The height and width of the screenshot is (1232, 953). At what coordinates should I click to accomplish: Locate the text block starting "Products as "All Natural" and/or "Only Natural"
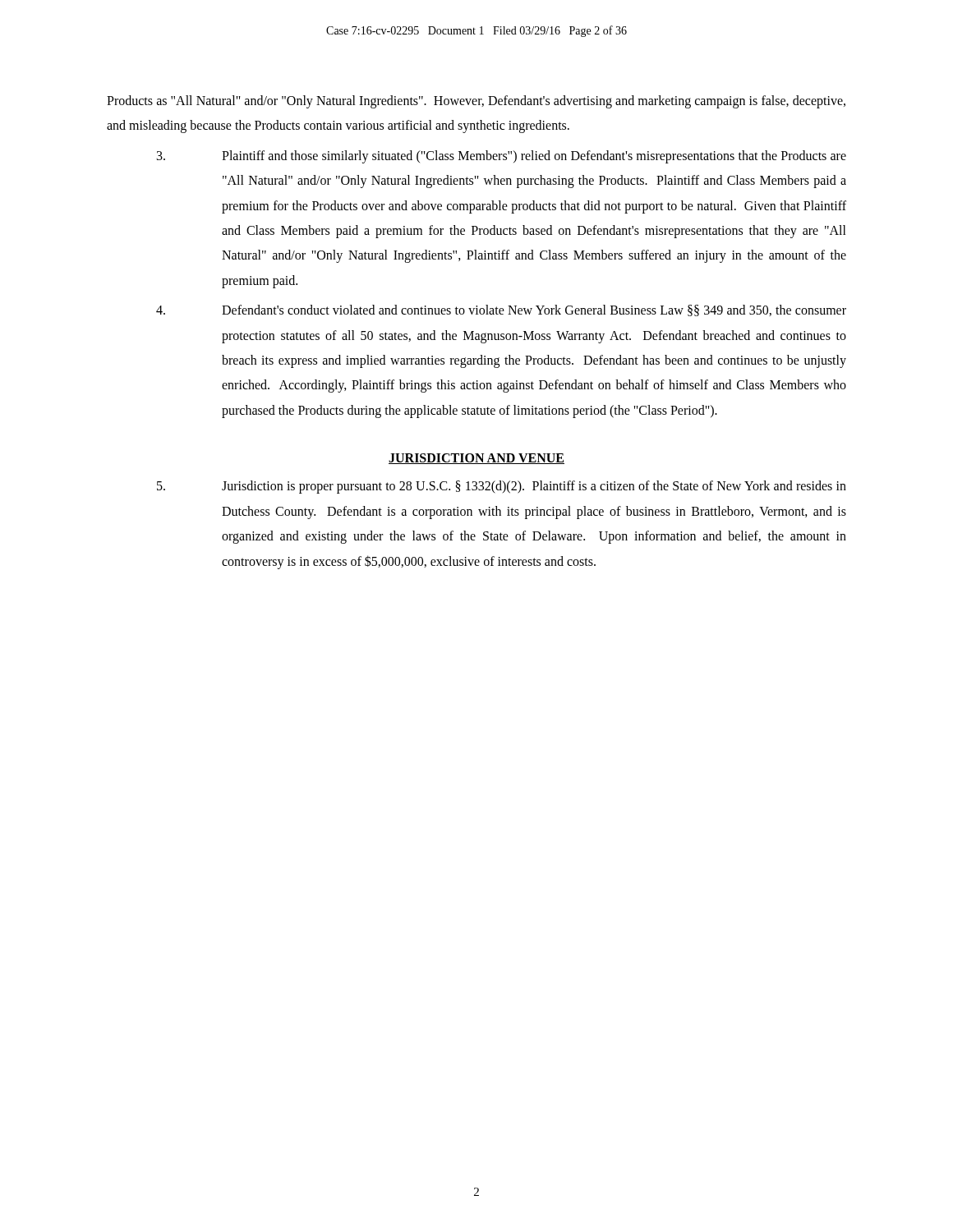coord(476,113)
